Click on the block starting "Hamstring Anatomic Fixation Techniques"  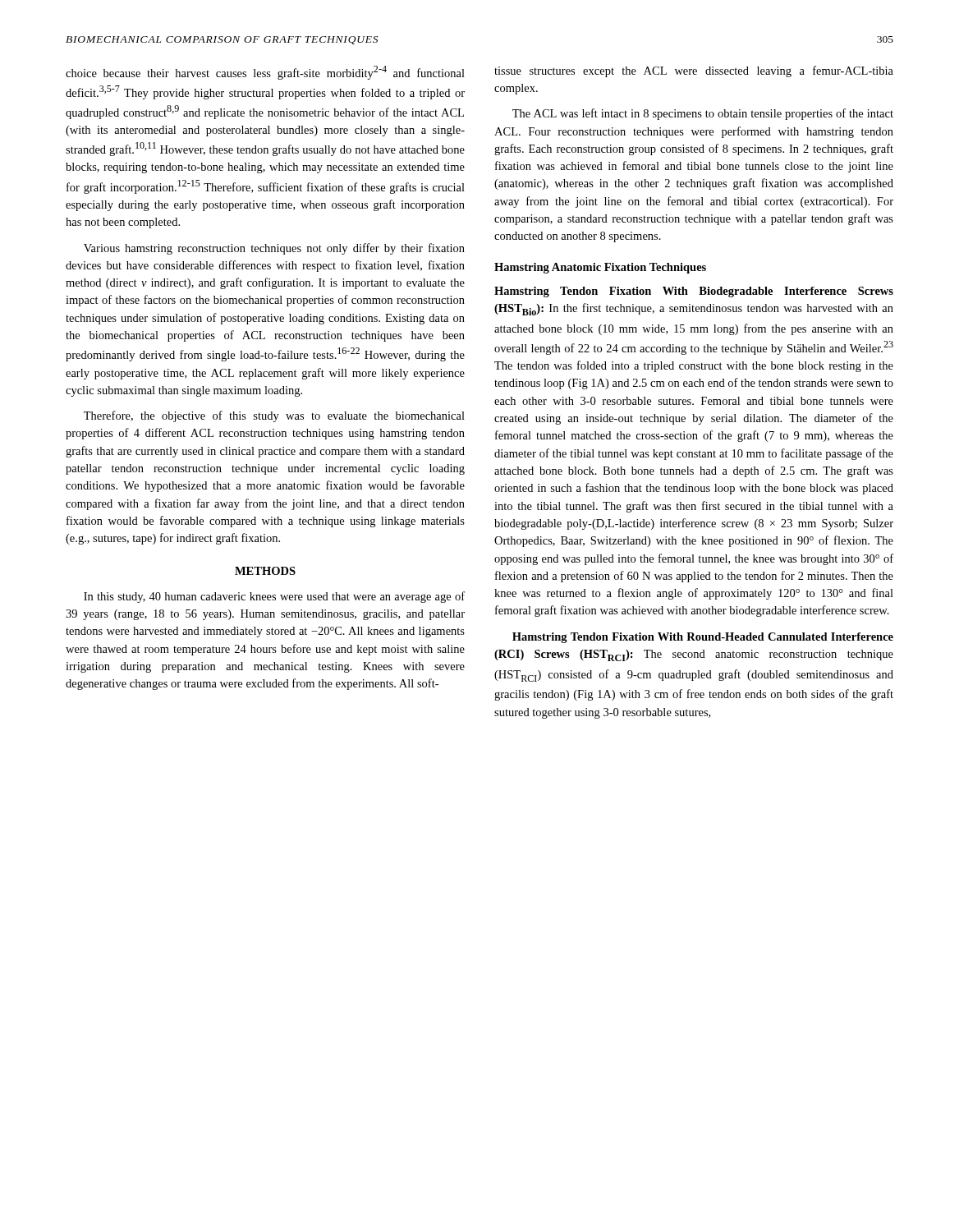click(x=600, y=267)
